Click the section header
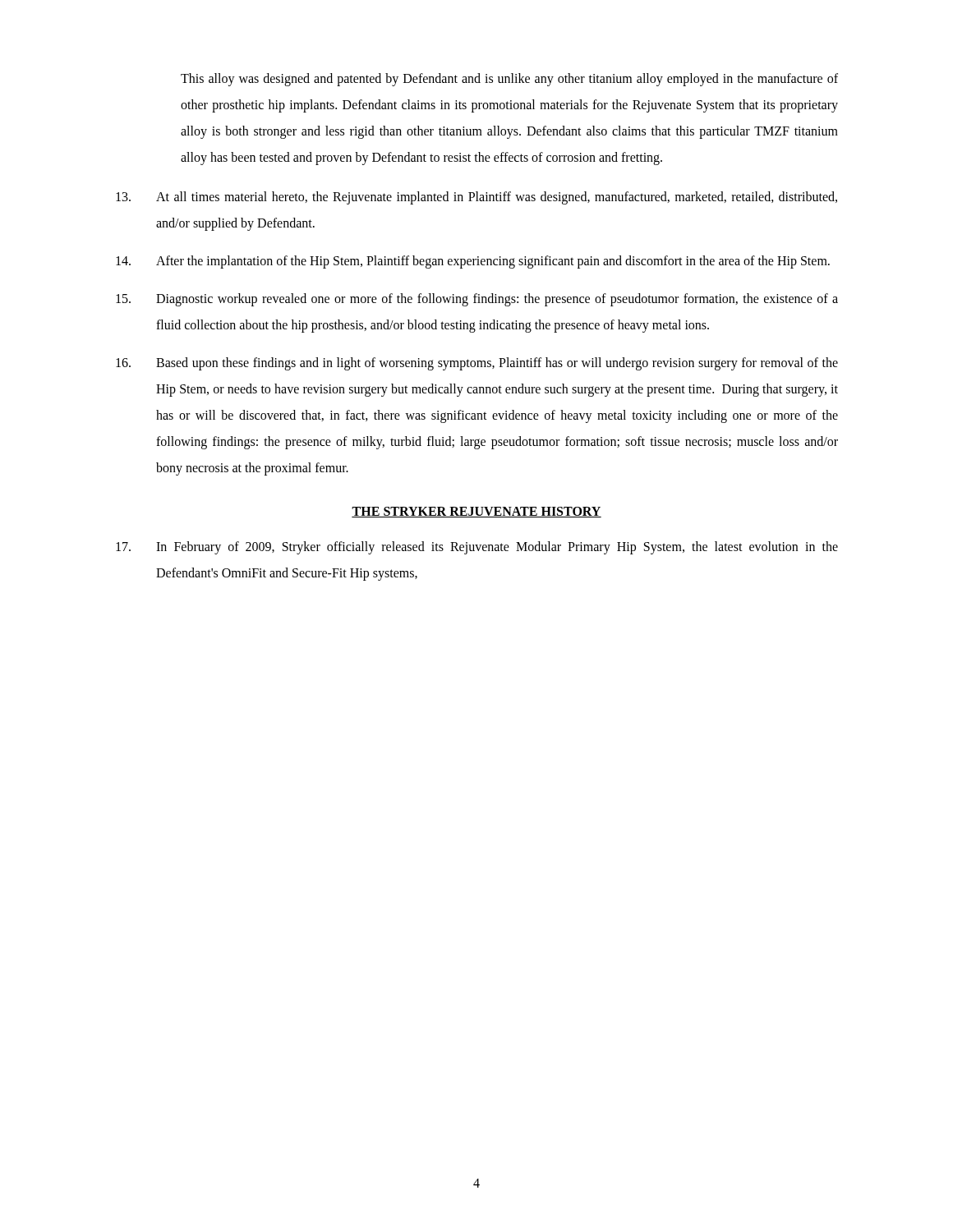The image size is (953, 1232). coord(476,511)
